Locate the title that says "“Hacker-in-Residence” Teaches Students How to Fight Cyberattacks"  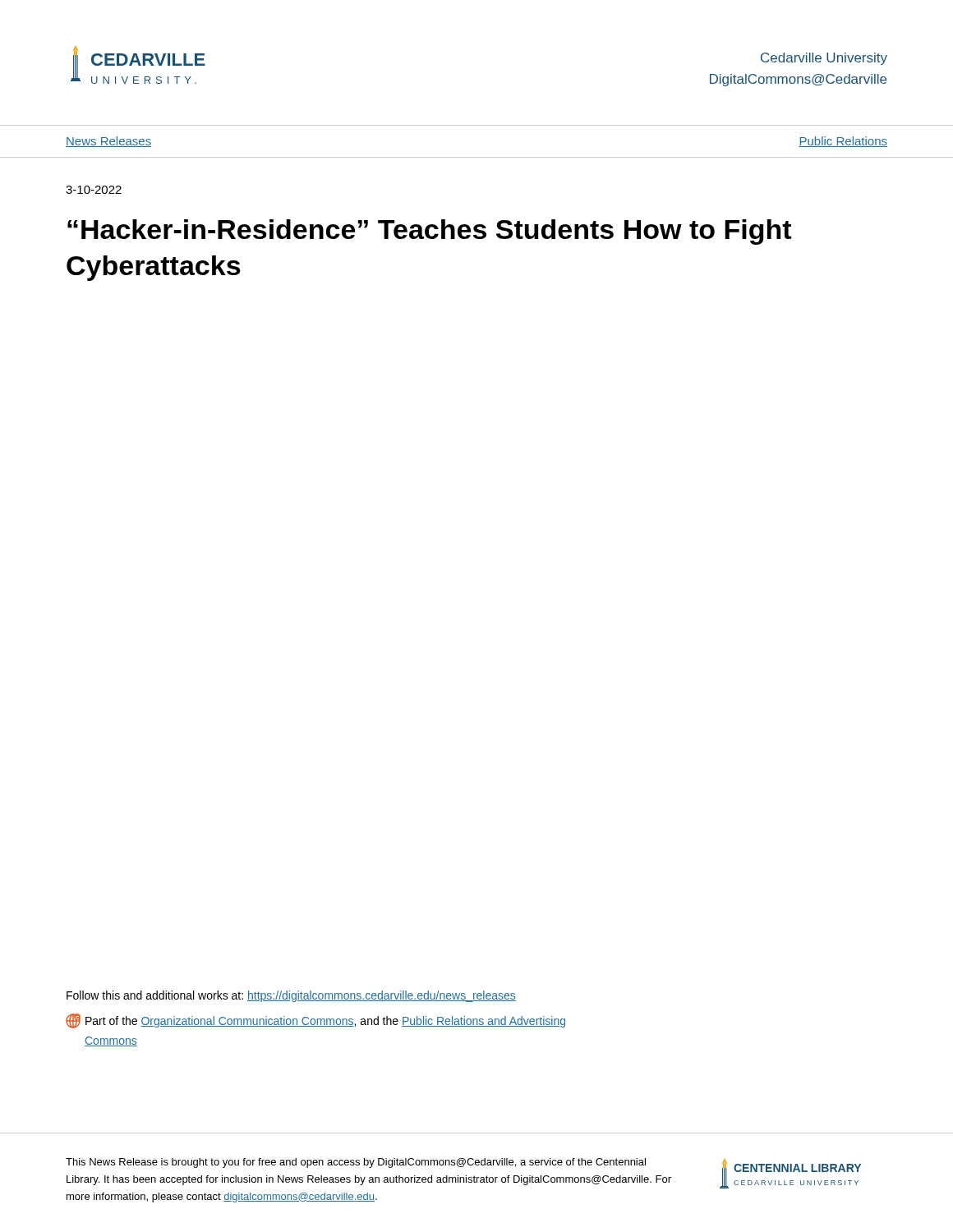tap(429, 247)
